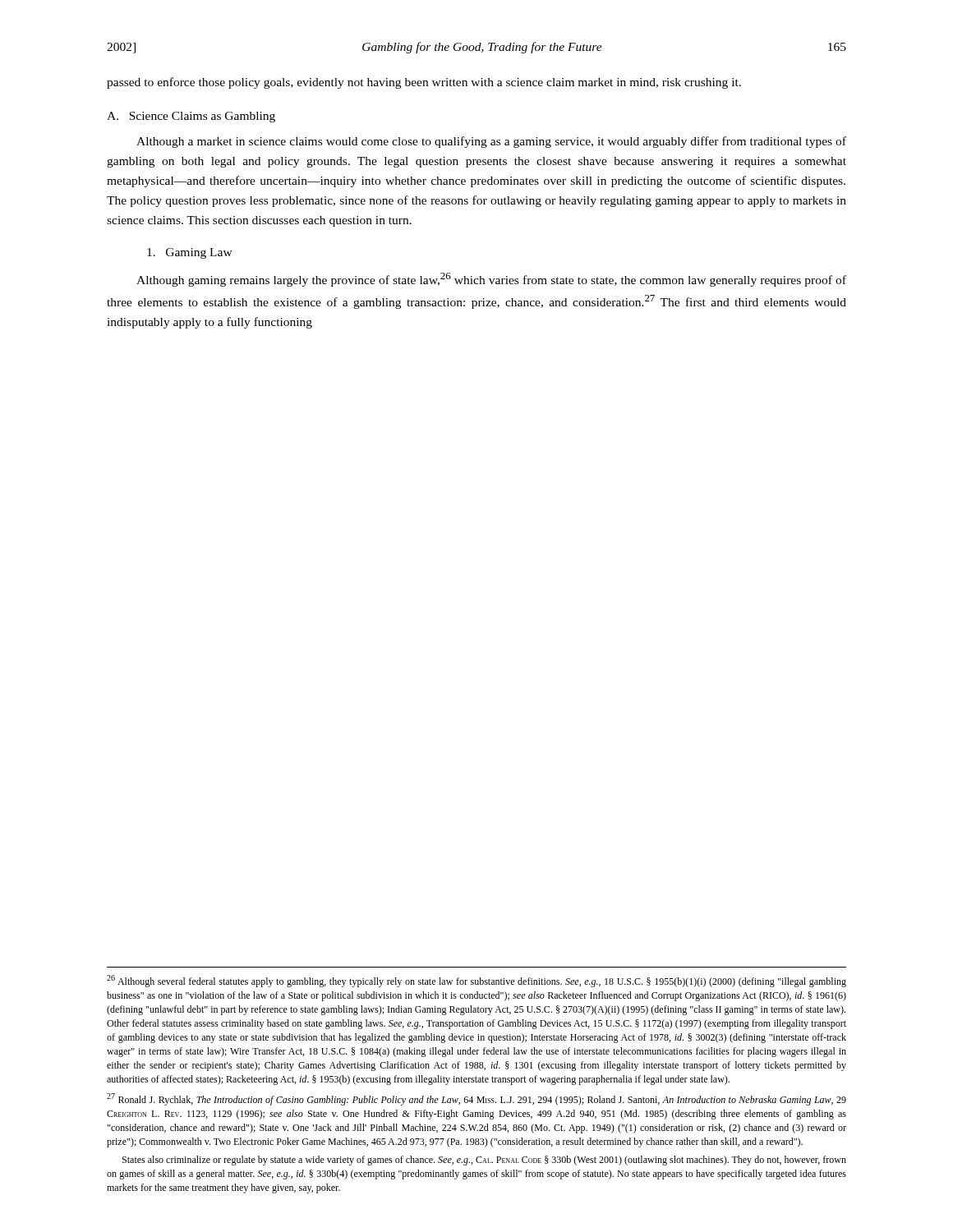
Task: Click on the section header that reads "1. Gaming Law"
Action: click(x=189, y=252)
